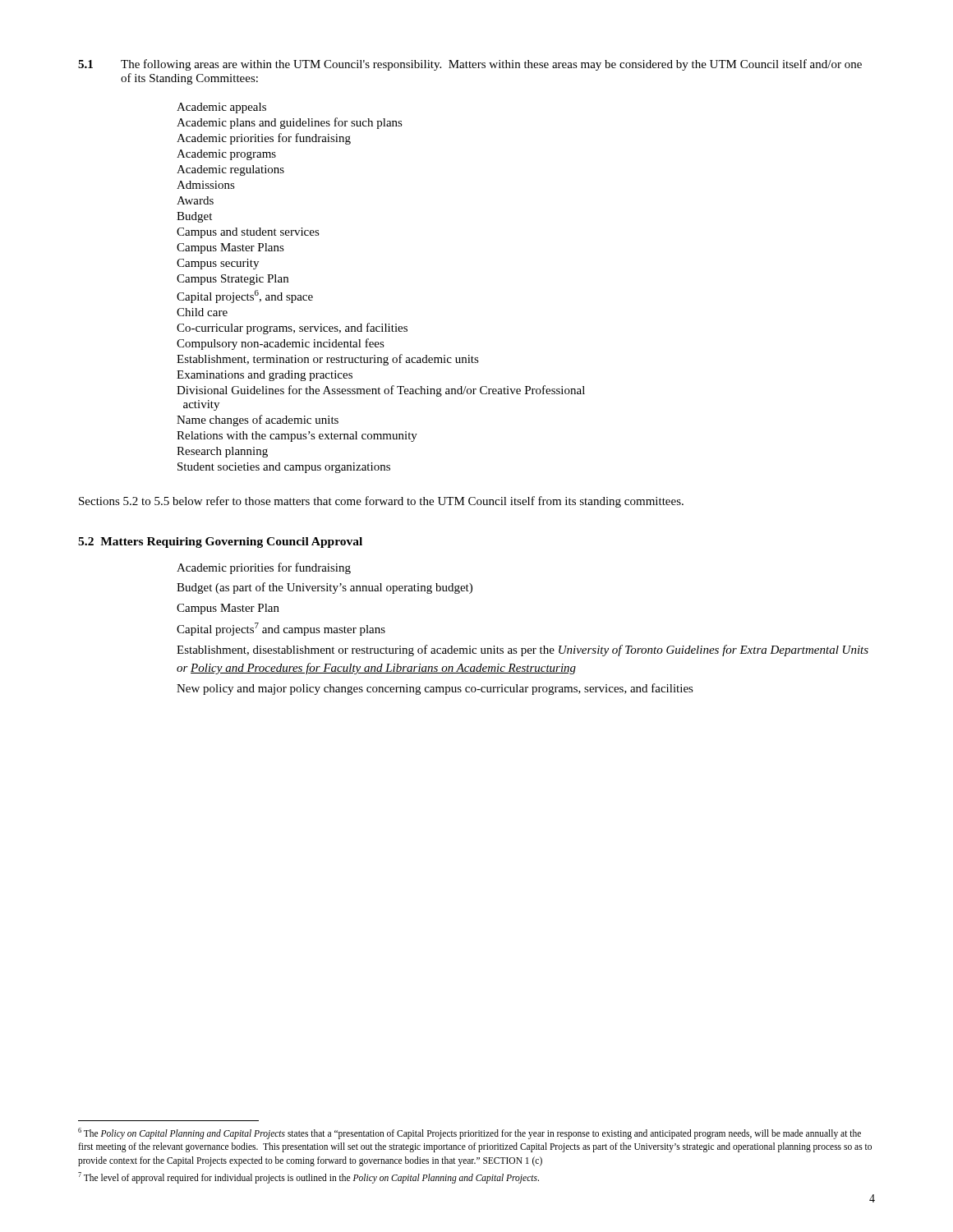Select the list item containing "5.1 The following areas are"
This screenshot has width=953, height=1232.
[x=476, y=71]
